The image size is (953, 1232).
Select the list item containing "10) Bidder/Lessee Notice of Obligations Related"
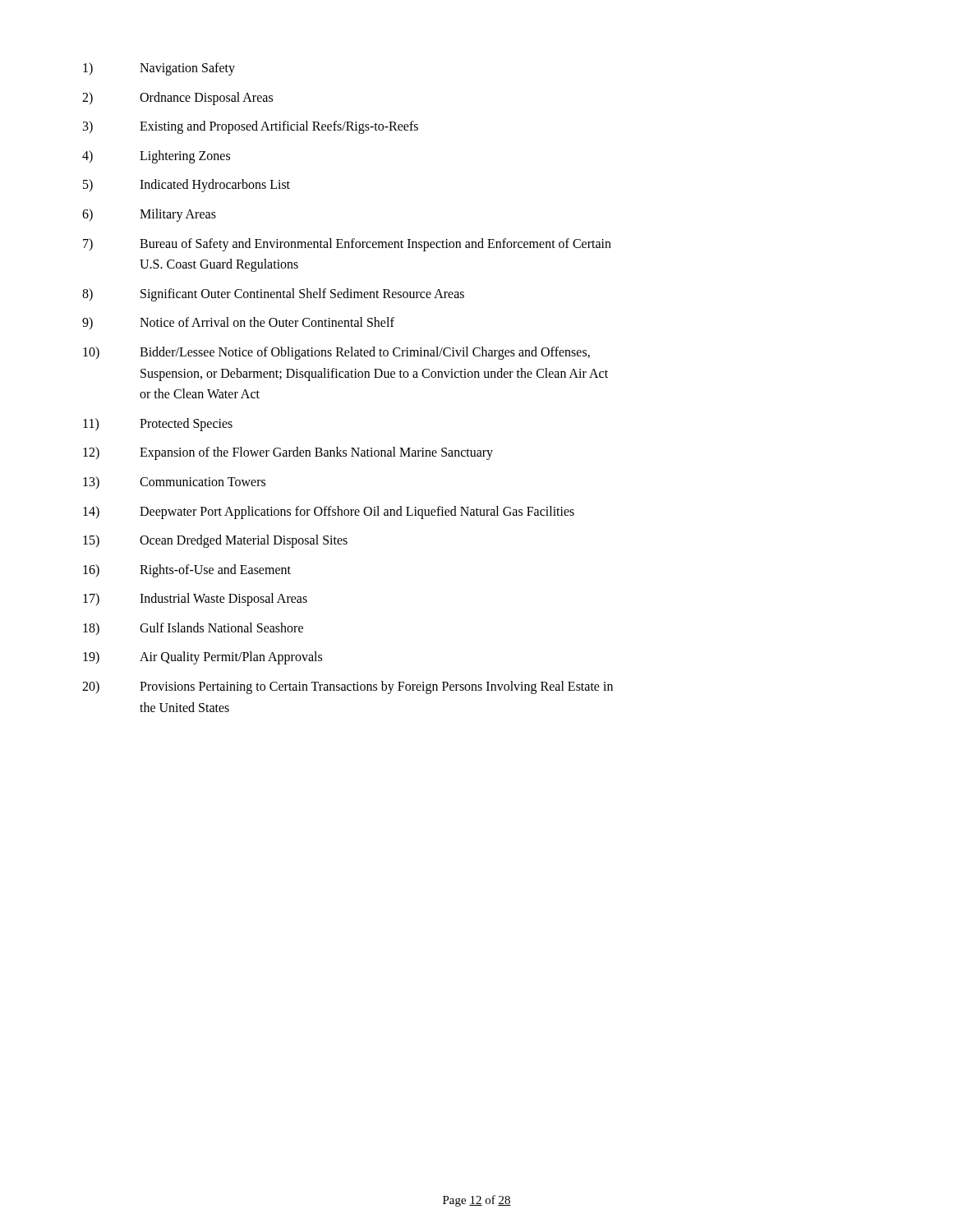[x=476, y=369]
